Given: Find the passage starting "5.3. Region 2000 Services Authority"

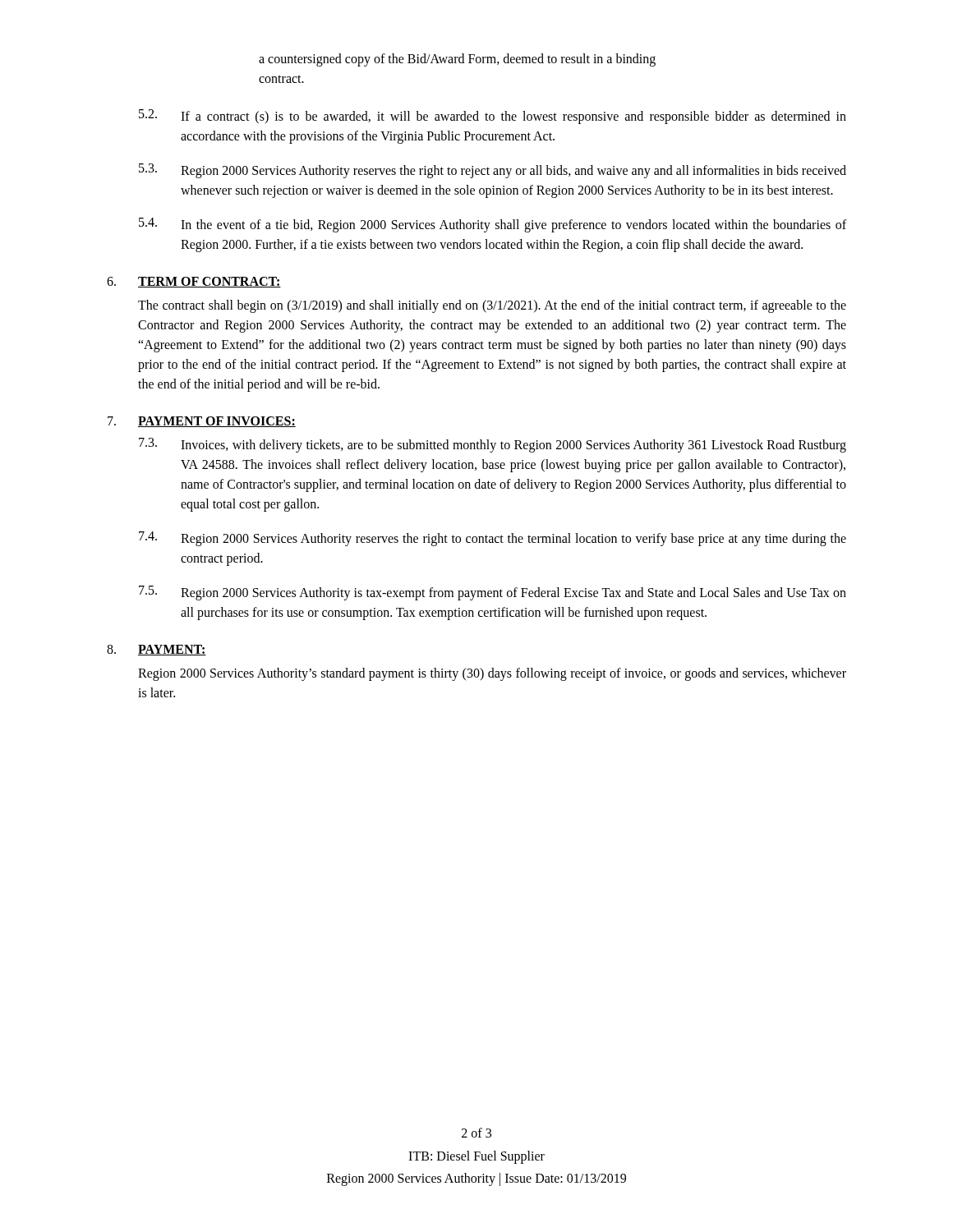Looking at the screenshot, I should click(492, 181).
